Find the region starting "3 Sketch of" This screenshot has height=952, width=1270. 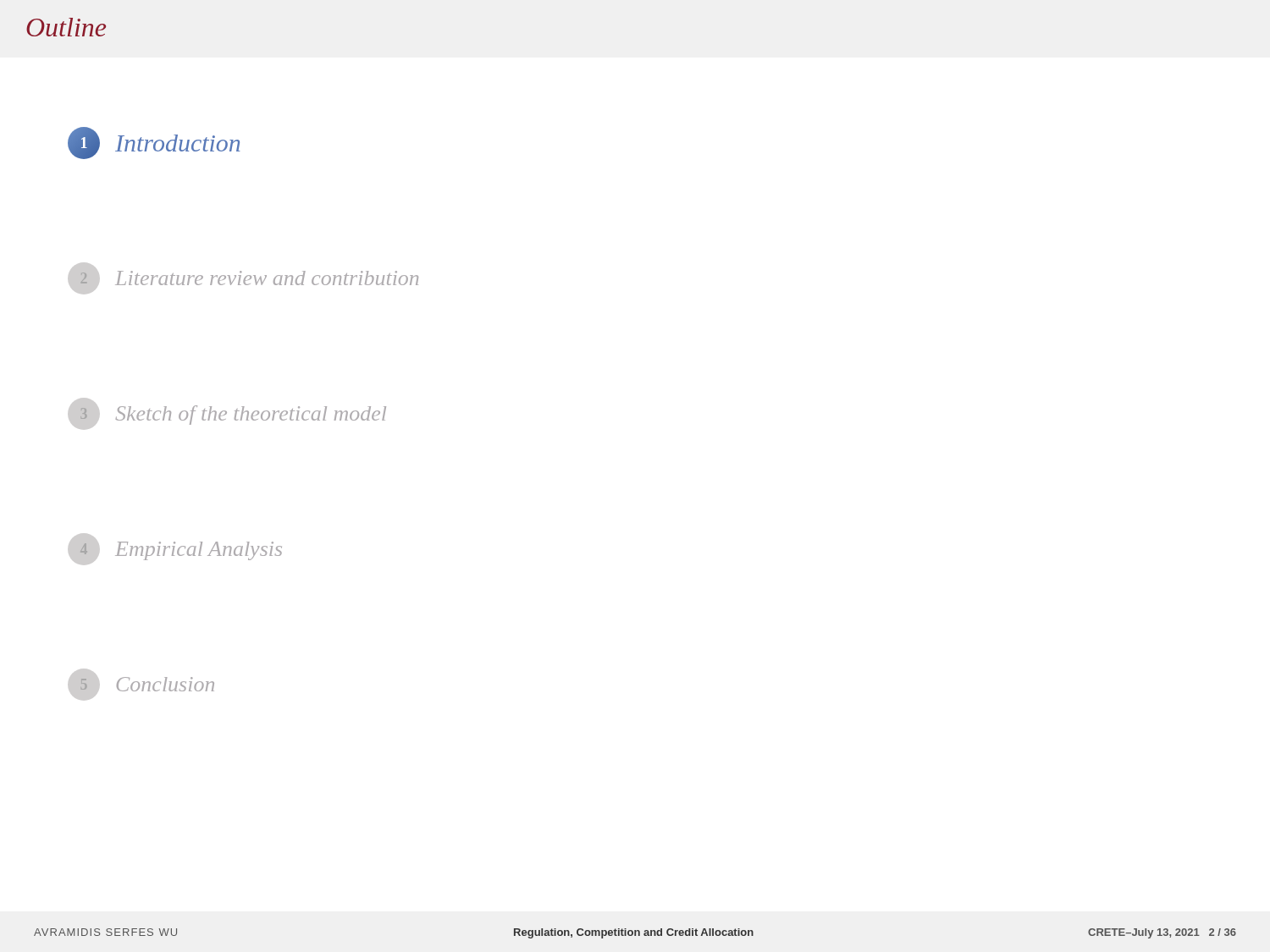[x=227, y=414]
